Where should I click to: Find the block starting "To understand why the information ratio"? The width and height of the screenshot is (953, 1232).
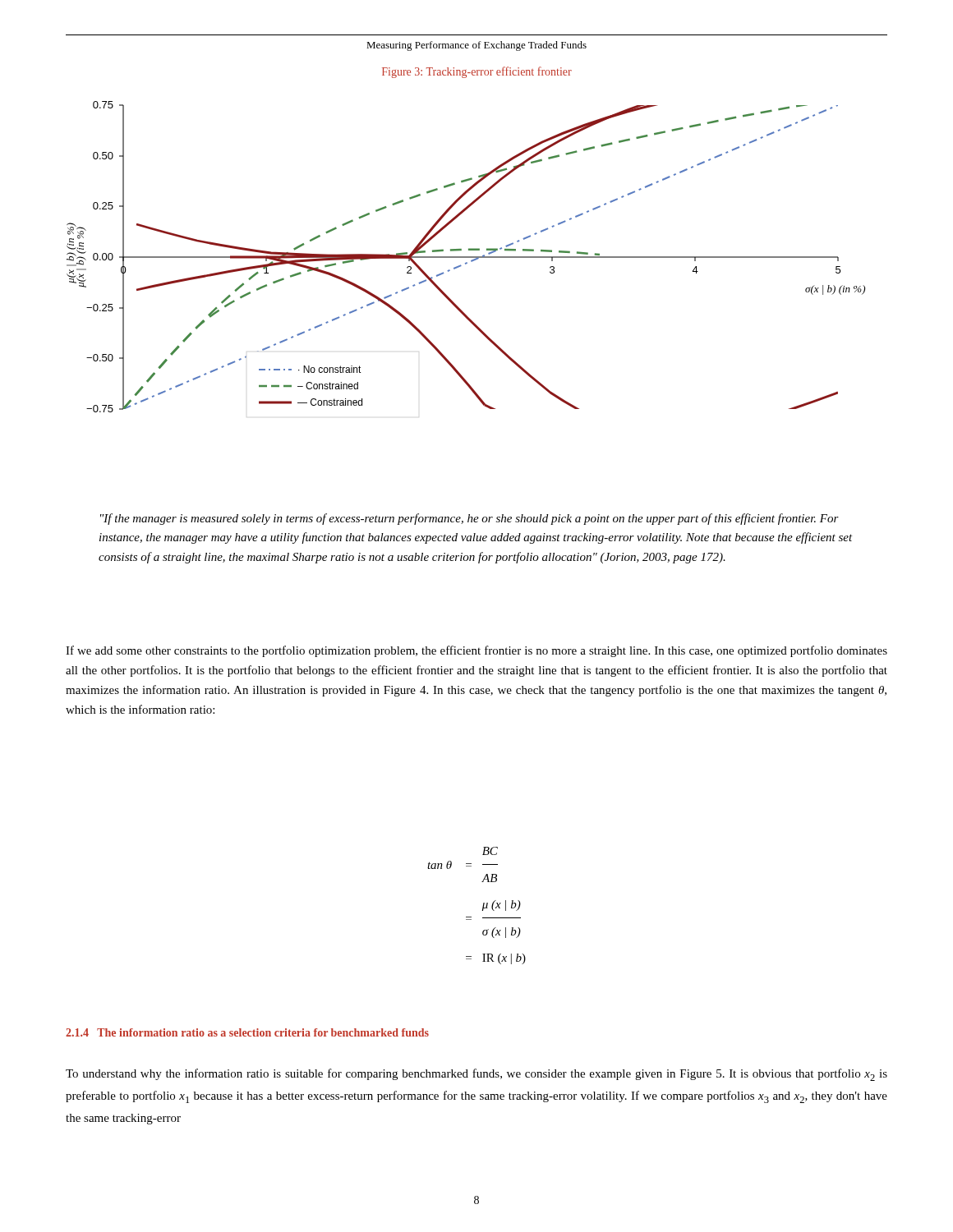(476, 1096)
